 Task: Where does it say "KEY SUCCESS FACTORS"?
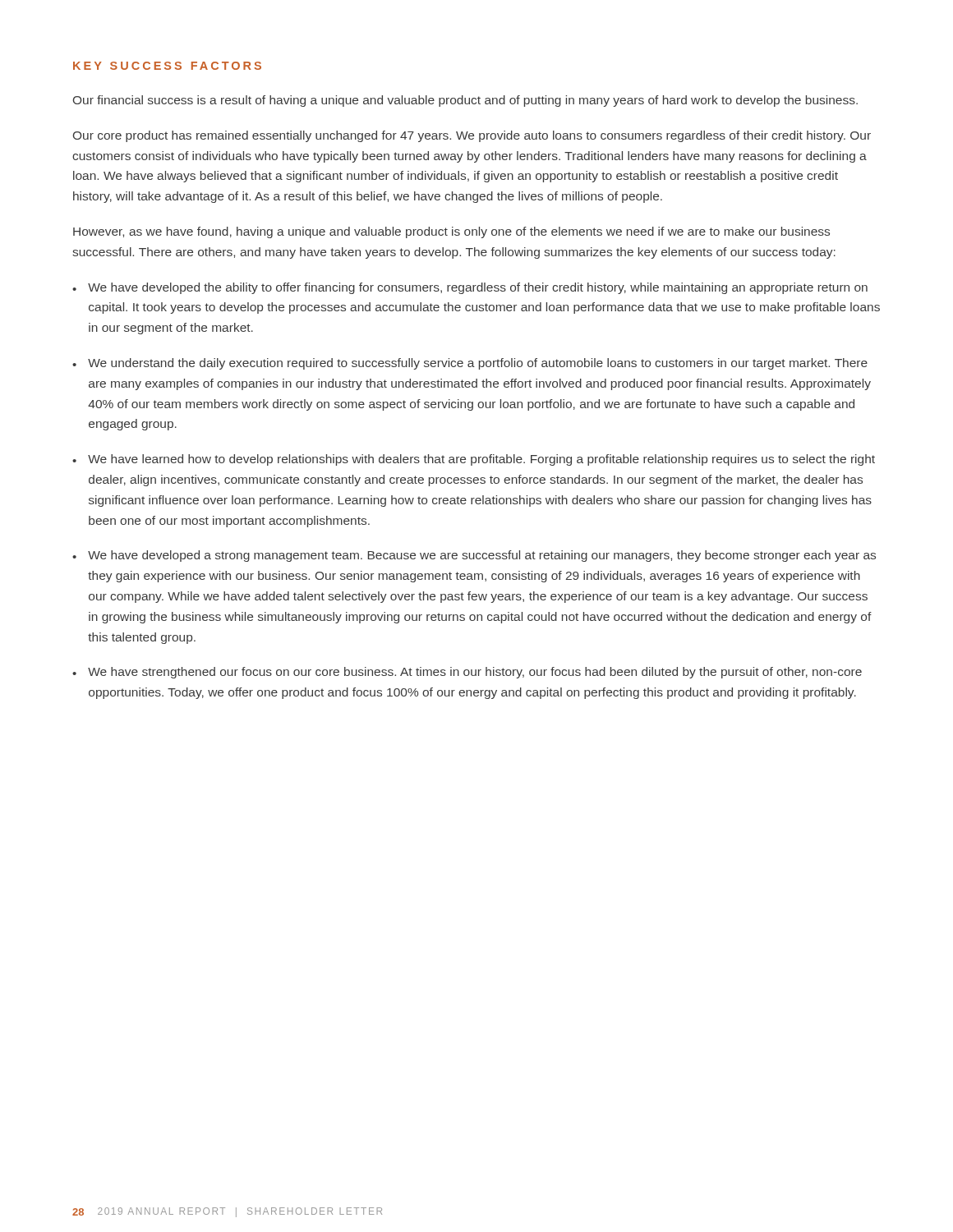tap(168, 66)
